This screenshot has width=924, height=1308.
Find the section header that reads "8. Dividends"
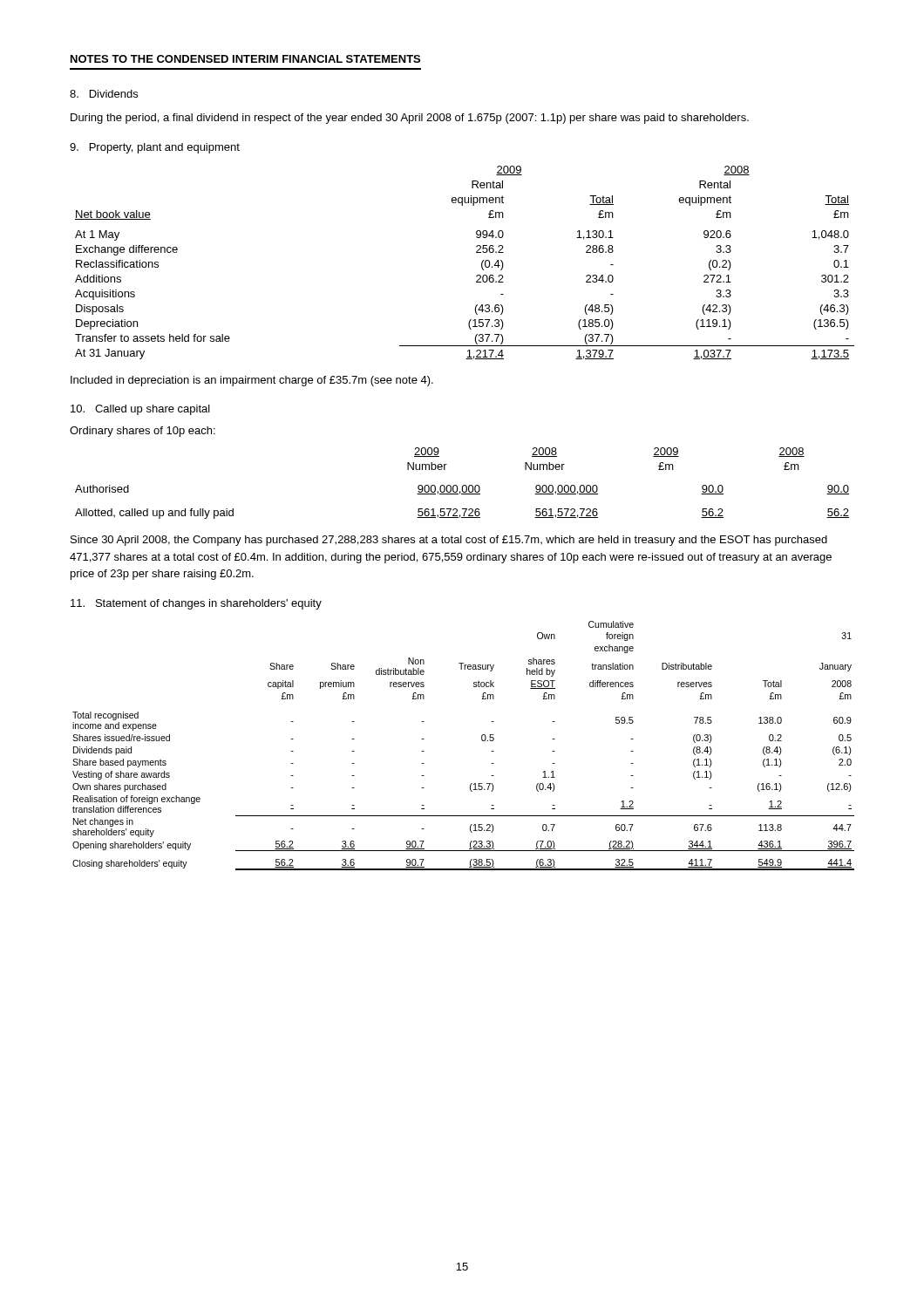pos(104,94)
